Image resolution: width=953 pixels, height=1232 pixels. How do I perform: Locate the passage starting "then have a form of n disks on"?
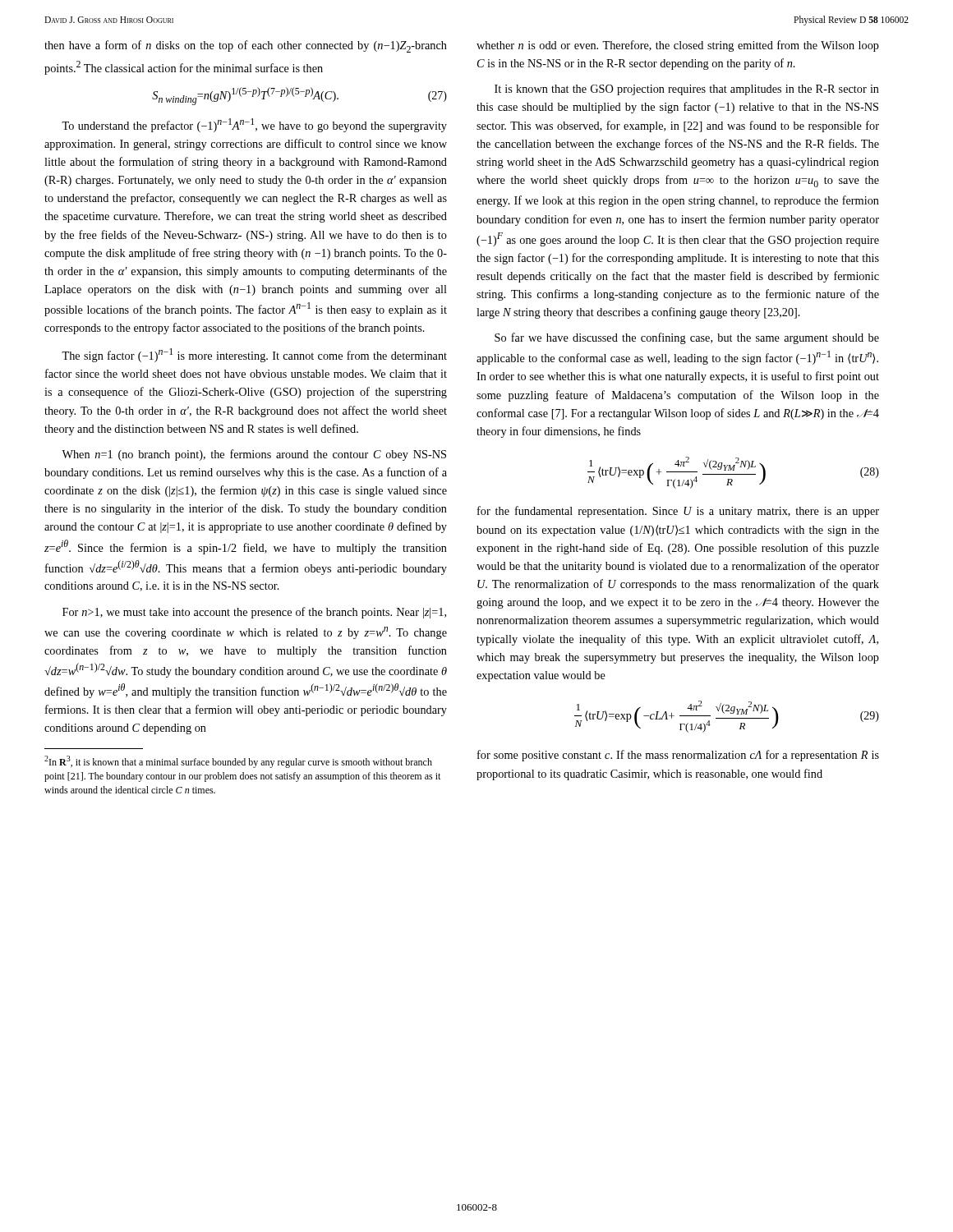pos(246,57)
